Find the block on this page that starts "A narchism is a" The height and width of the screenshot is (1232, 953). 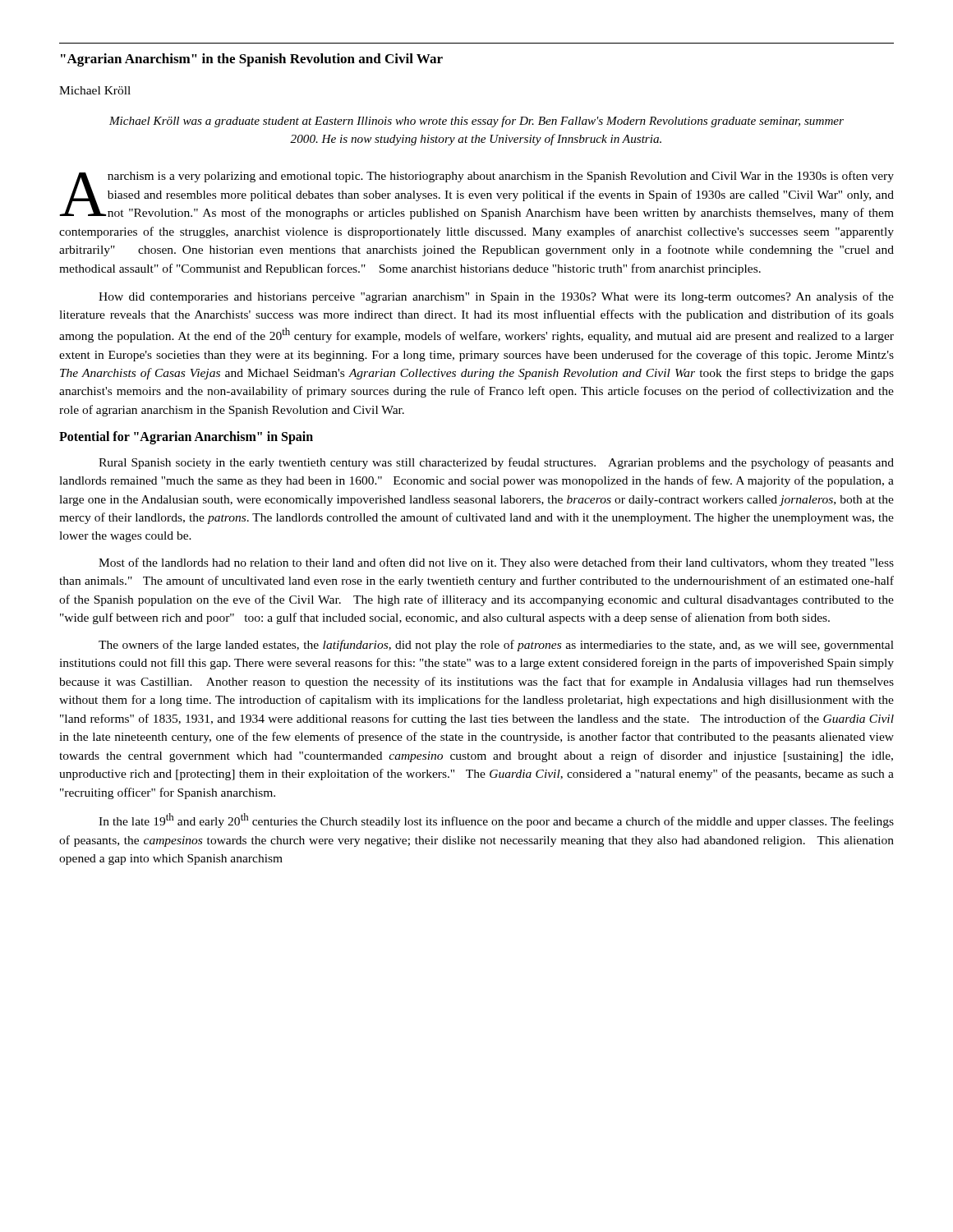476,222
